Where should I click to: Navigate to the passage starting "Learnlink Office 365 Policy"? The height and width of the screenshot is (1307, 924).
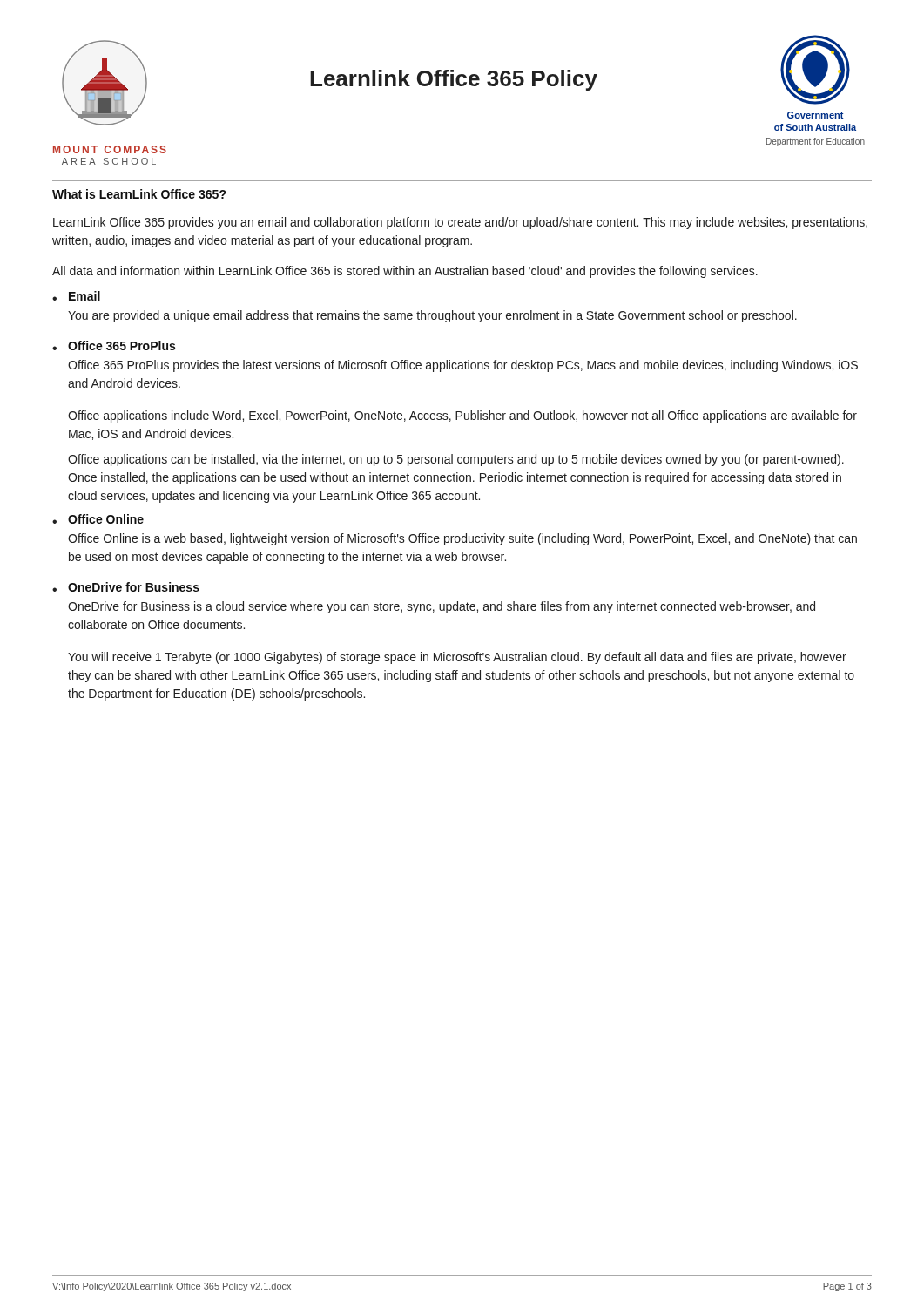click(453, 79)
